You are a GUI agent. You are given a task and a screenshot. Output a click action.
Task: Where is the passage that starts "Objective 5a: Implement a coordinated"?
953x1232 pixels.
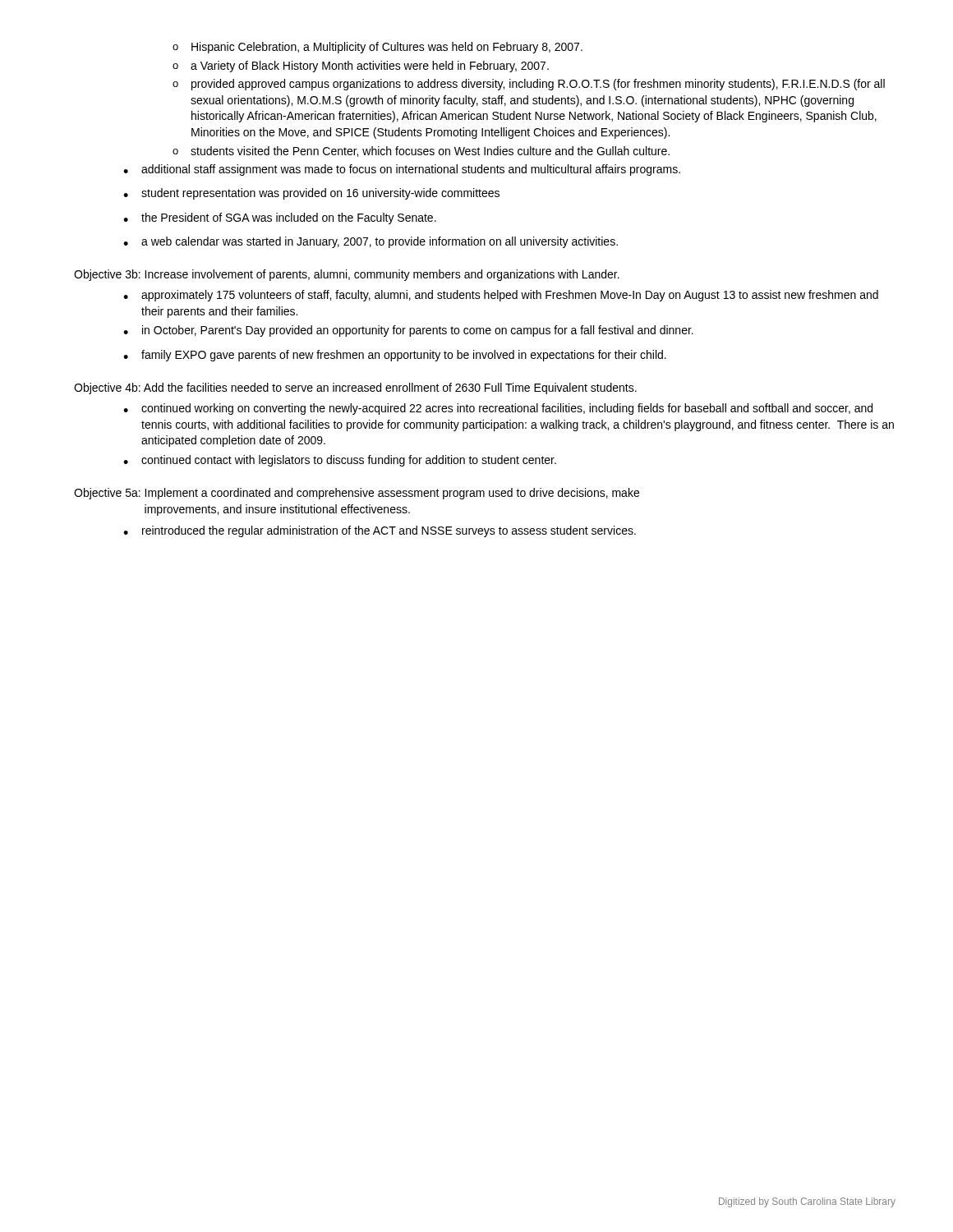pos(357,501)
